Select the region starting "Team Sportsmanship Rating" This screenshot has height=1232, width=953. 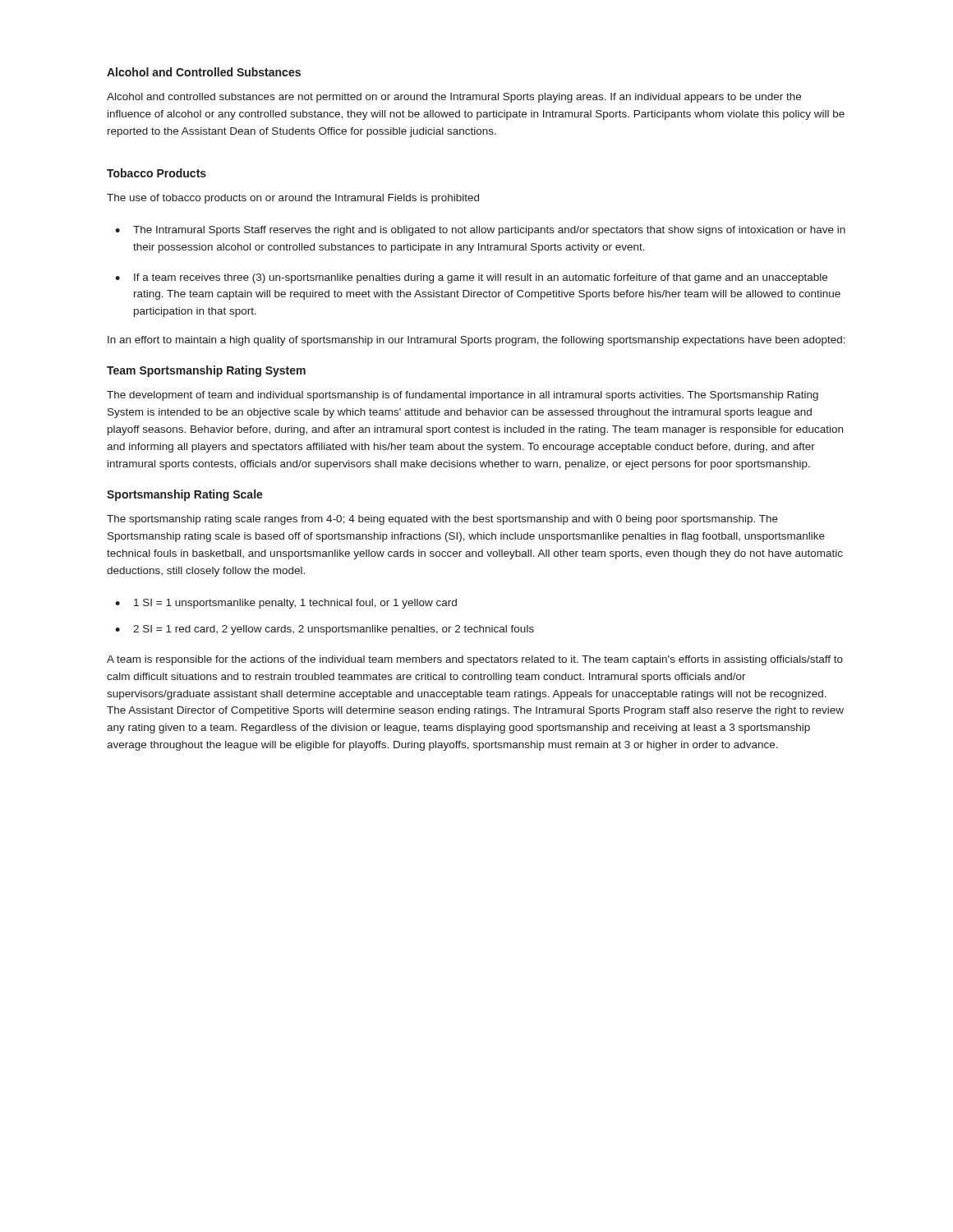[x=206, y=371]
